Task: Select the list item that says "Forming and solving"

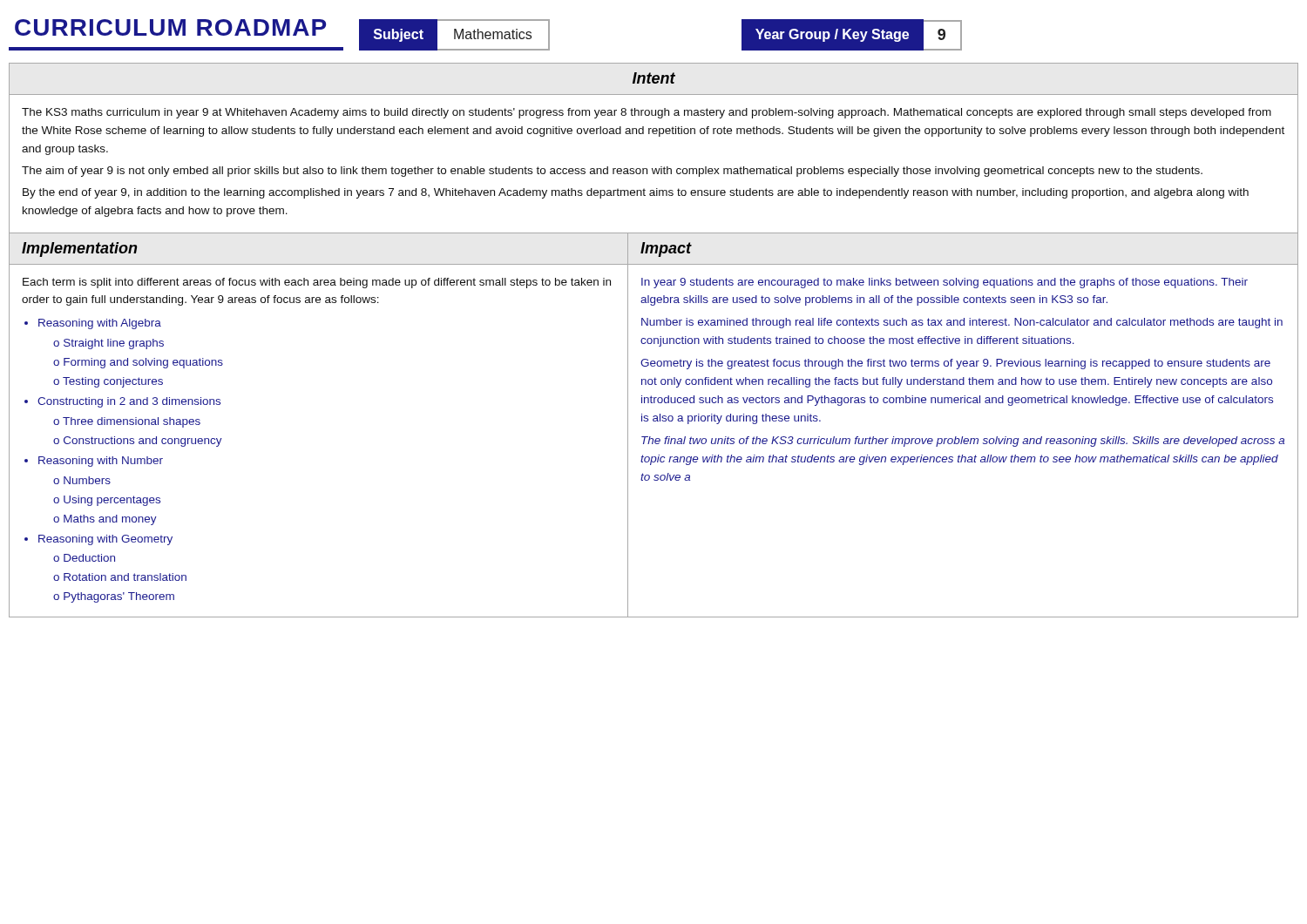Action: 143,362
